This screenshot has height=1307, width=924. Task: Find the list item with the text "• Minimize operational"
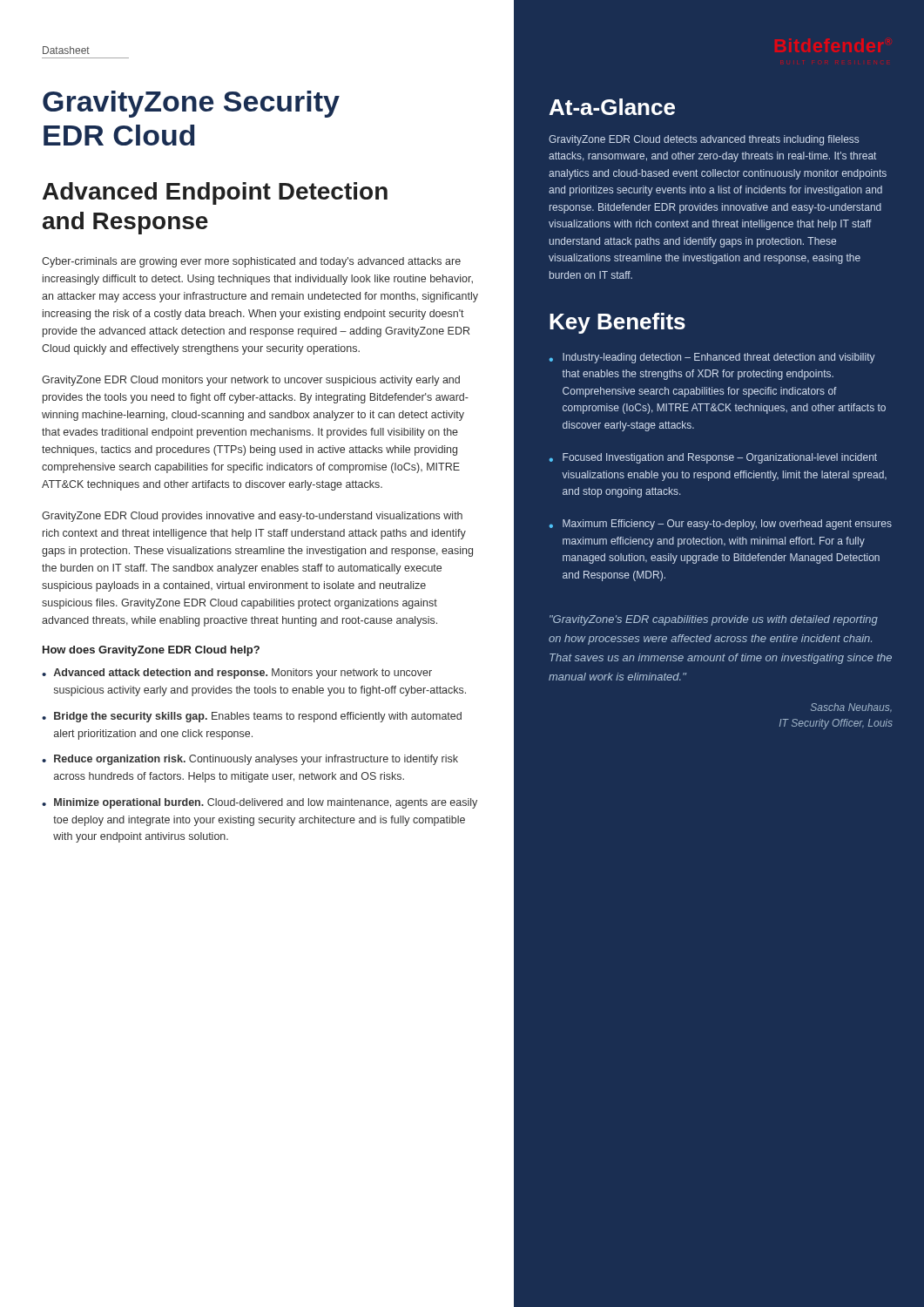(260, 820)
